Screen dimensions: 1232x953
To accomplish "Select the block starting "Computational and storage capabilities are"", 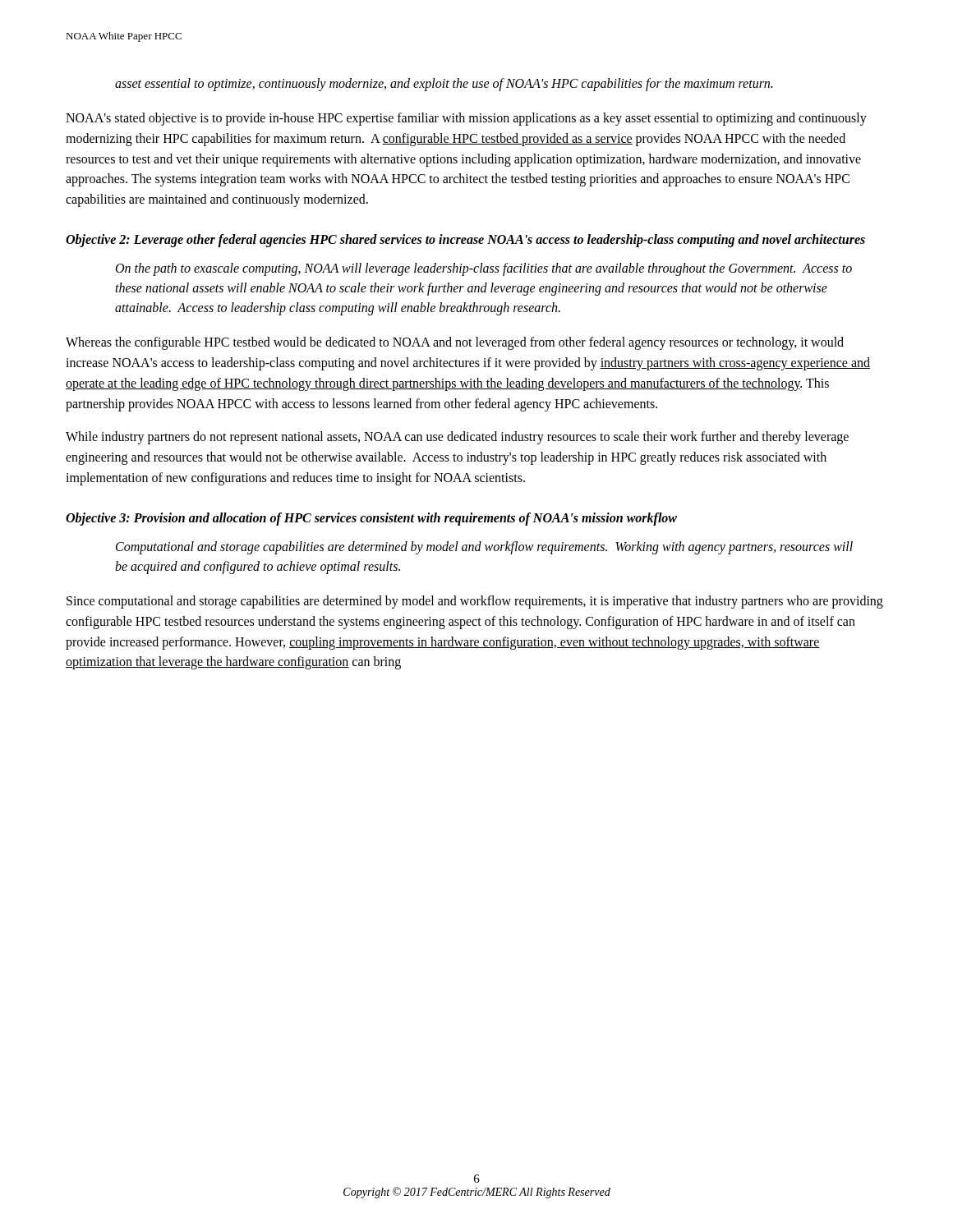I will [x=484, y=556].
